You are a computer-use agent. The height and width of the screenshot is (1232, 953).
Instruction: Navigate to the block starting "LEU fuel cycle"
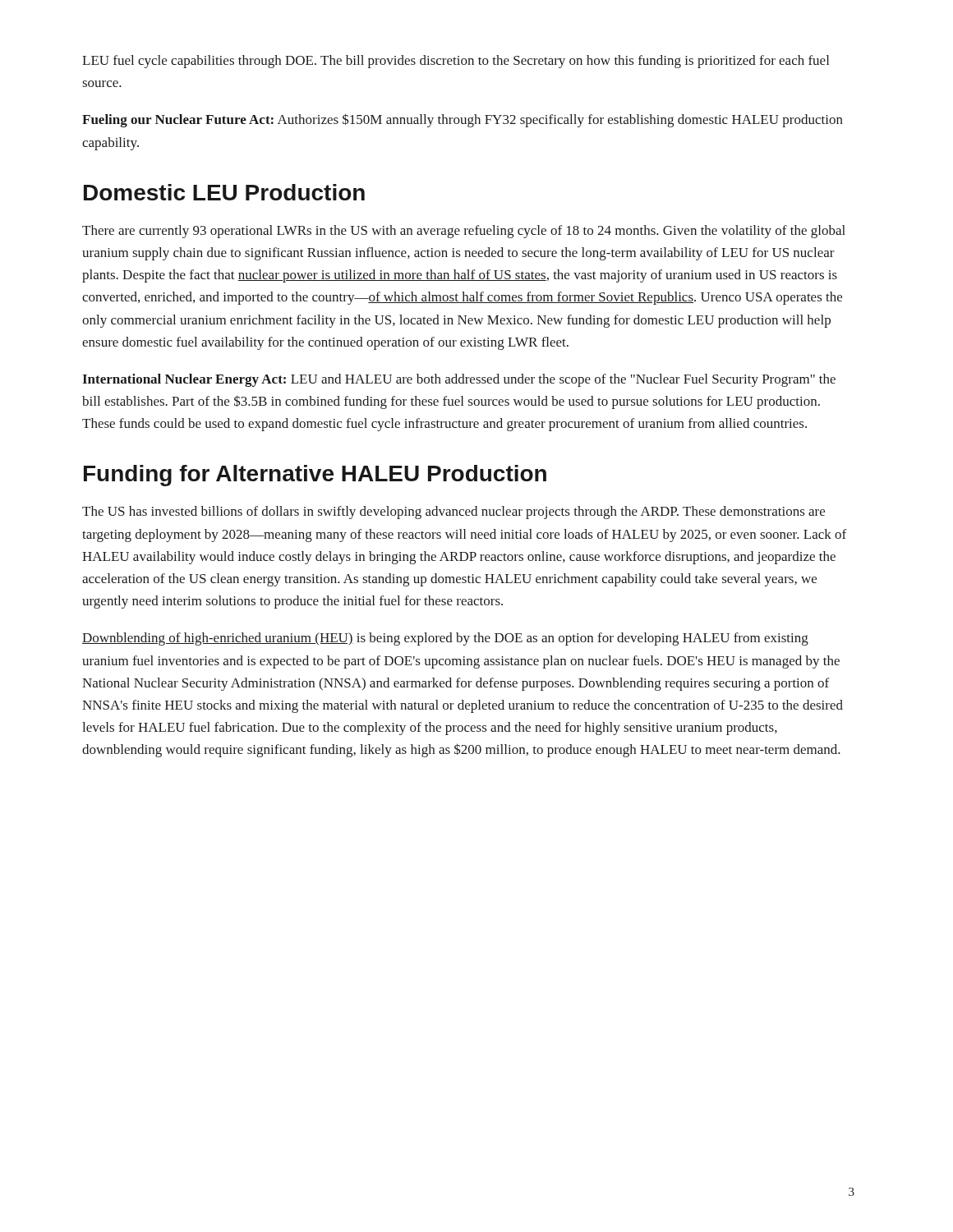[x=456, y=72]
